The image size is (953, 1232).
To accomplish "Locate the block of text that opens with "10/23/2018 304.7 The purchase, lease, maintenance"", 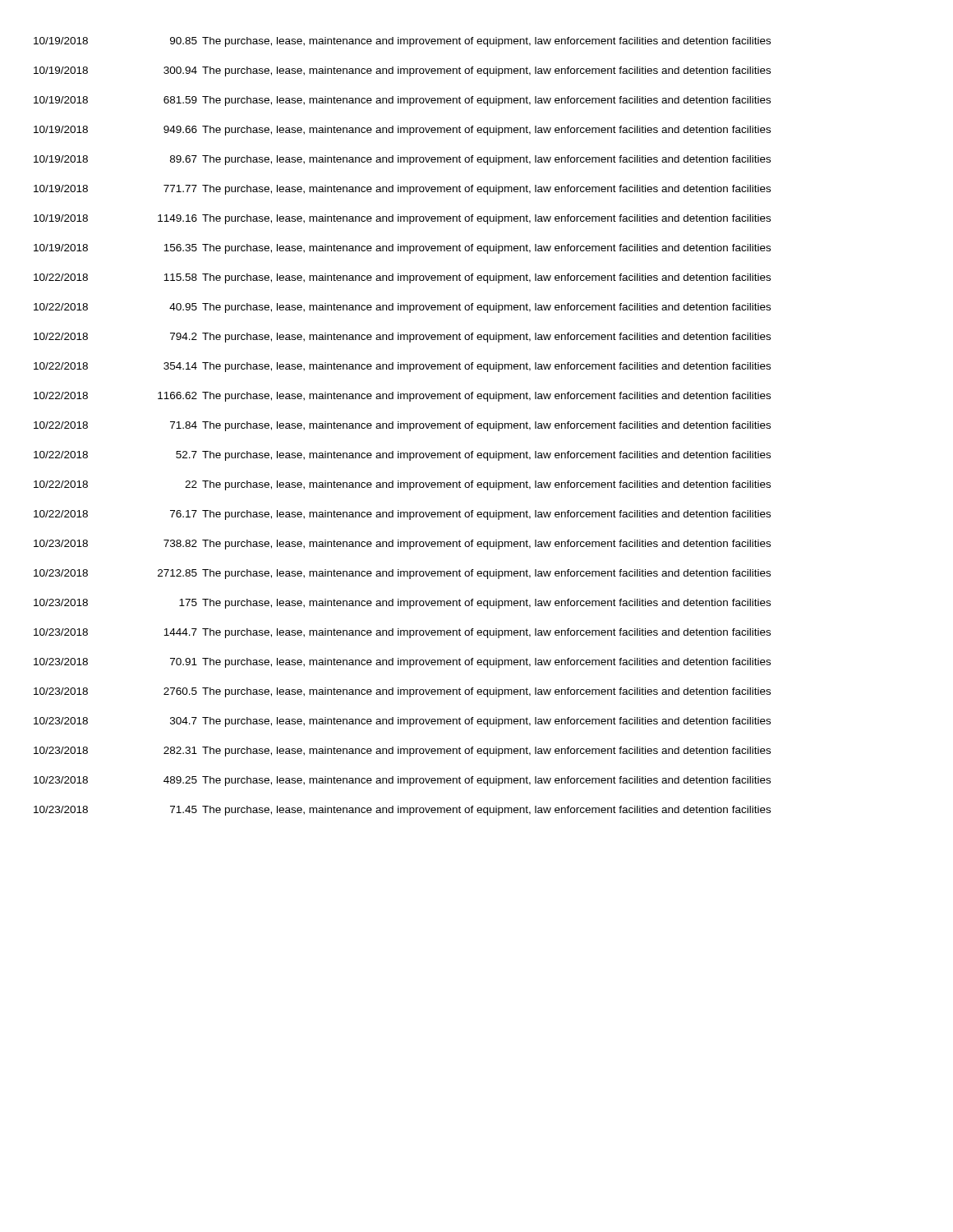I will point(476,721).
